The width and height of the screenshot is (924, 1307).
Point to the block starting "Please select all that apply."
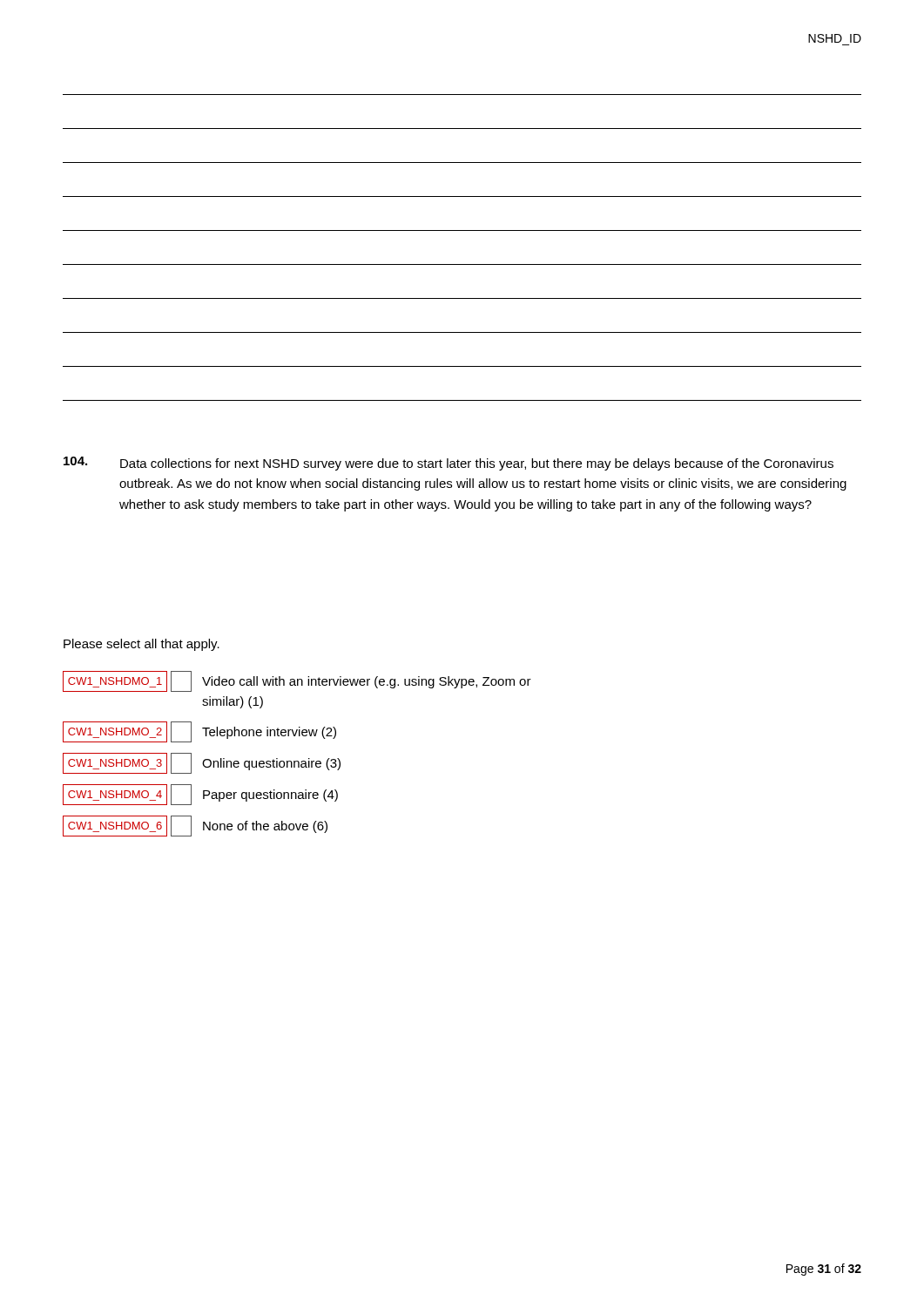point(141,644)
